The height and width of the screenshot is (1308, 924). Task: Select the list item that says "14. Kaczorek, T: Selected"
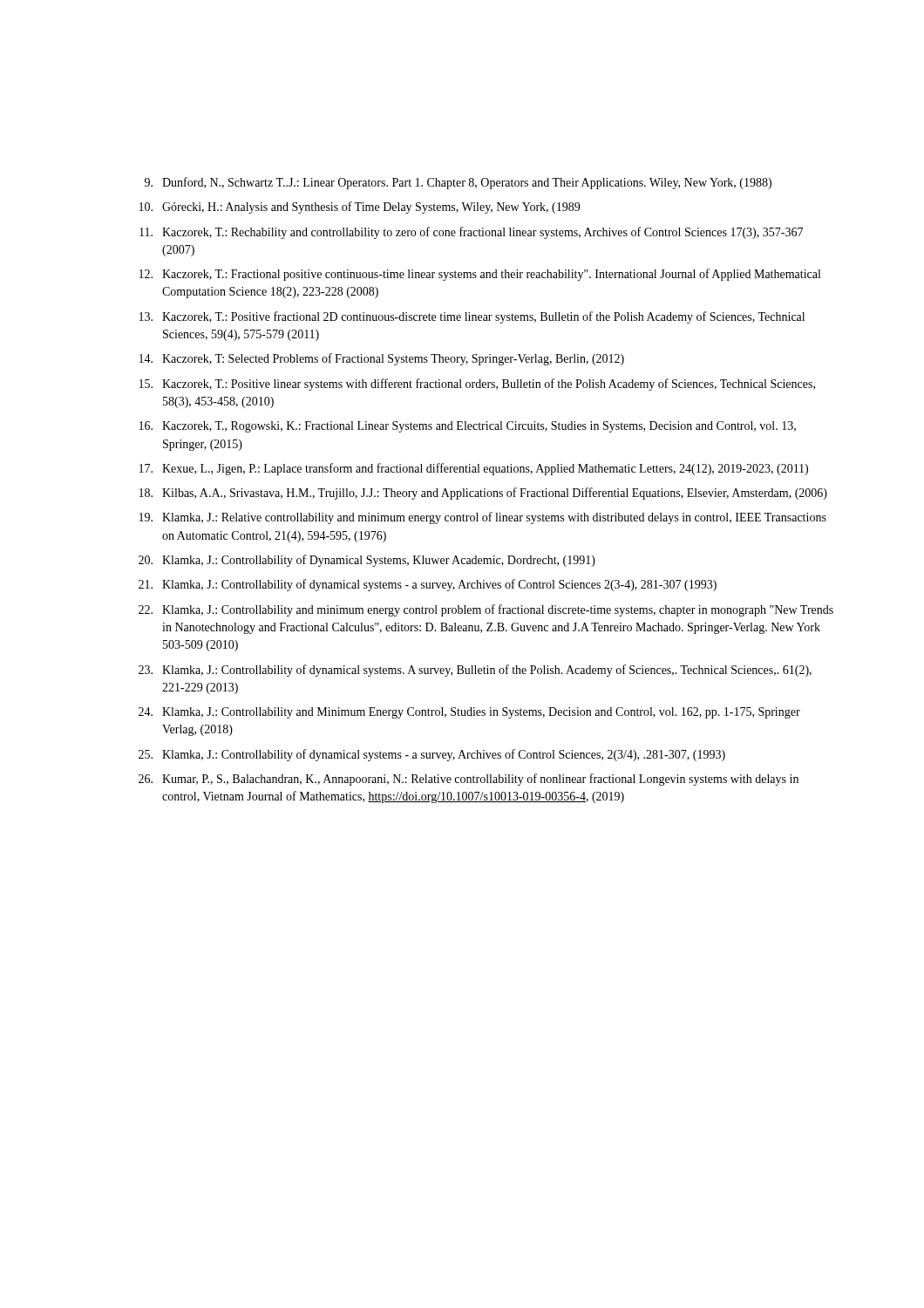click(x=479, y=360)
